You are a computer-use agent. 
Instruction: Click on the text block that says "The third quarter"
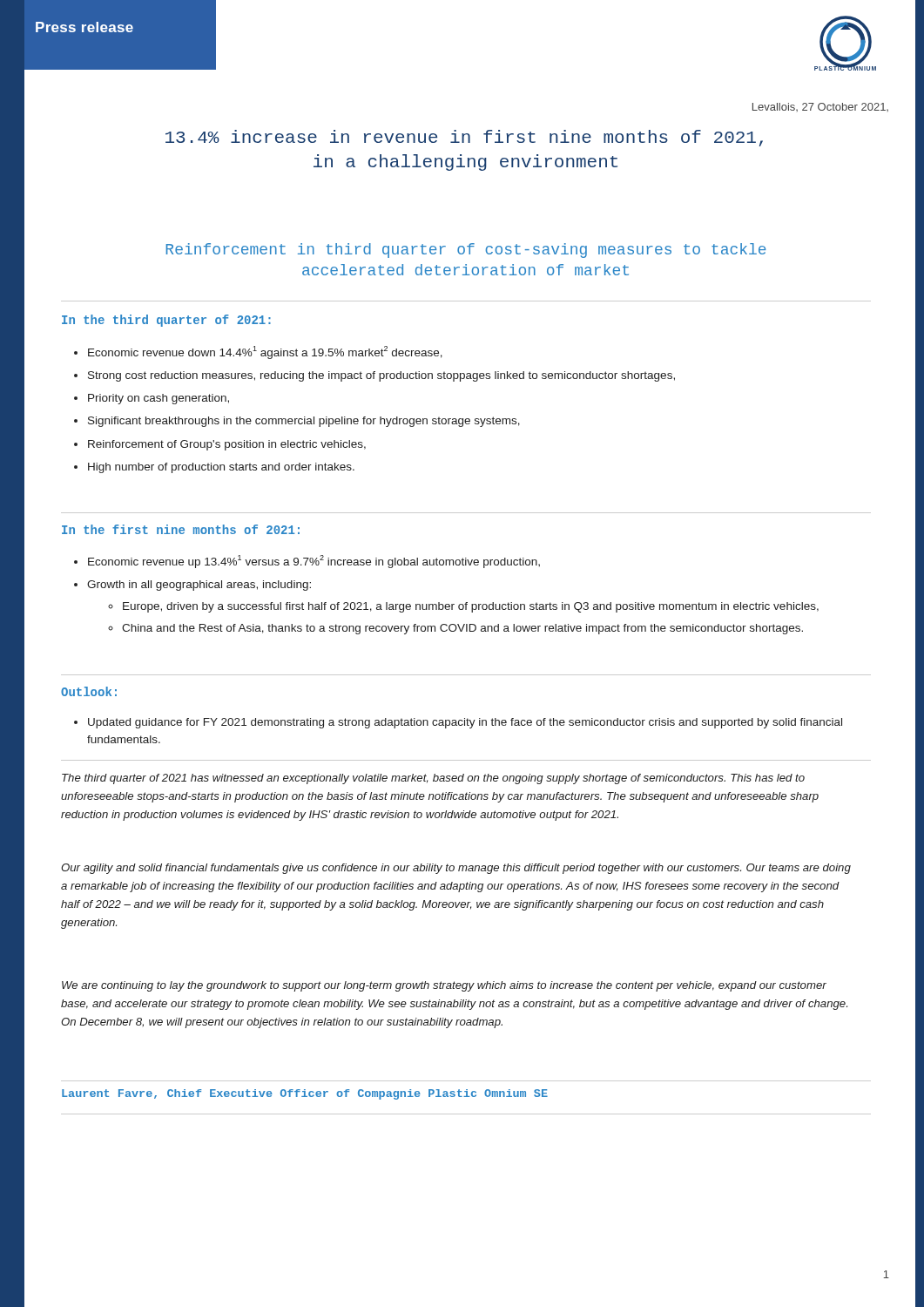[457, 796]
